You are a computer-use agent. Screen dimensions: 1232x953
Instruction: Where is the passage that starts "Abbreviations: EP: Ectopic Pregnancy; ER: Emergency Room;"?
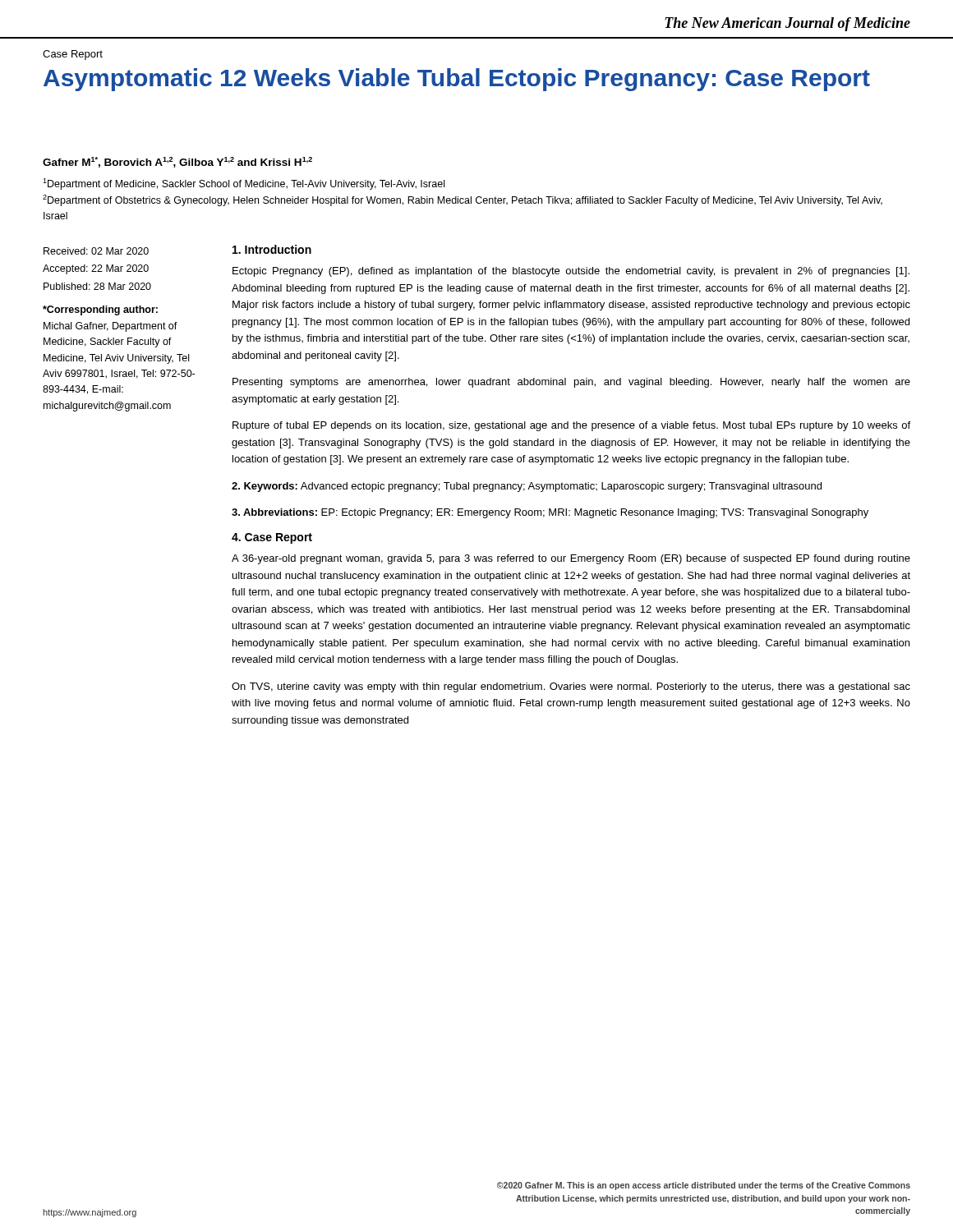tap(550, 512)
